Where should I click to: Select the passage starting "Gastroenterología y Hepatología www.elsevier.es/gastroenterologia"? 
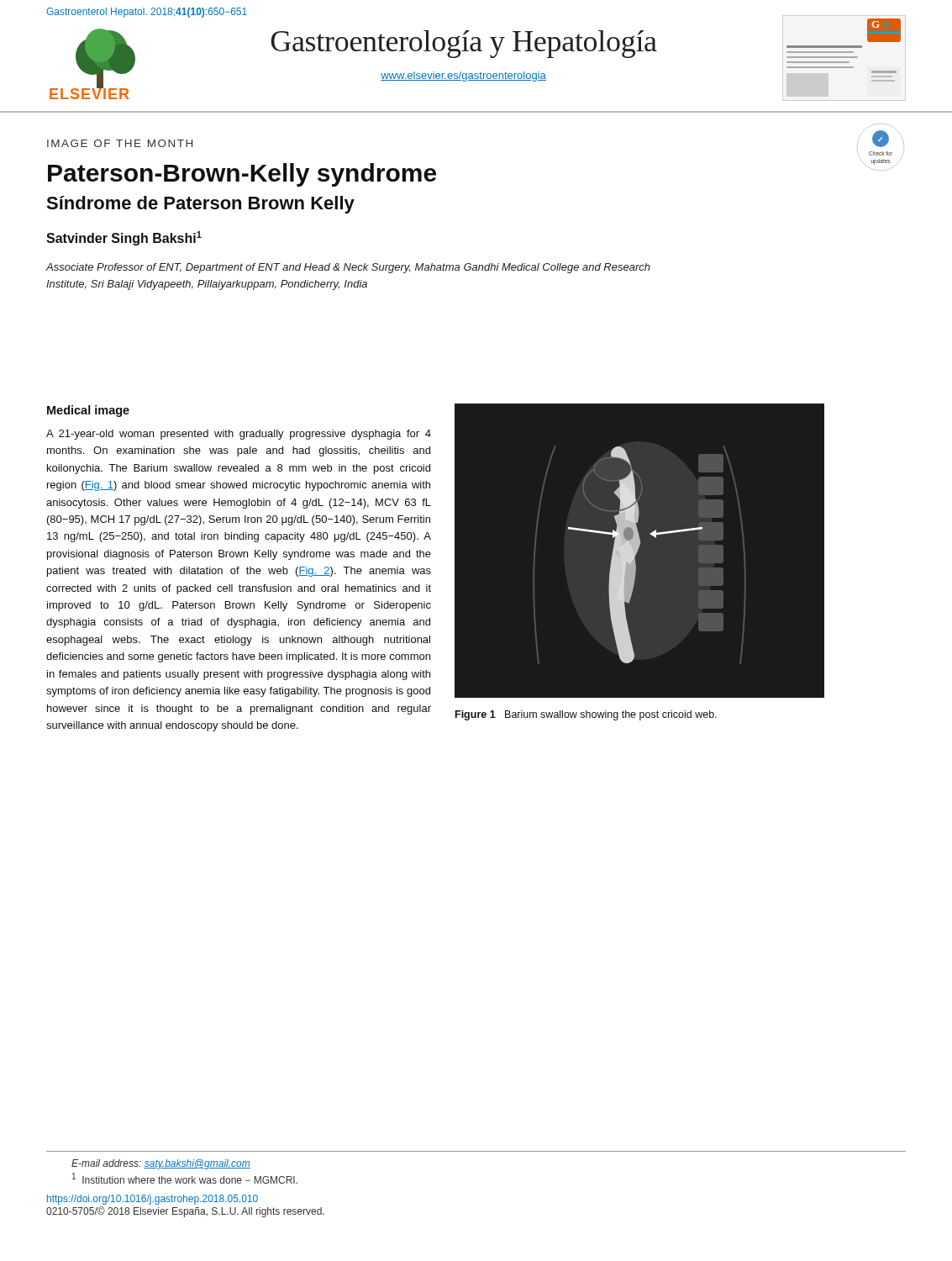(x=463, y=53)
